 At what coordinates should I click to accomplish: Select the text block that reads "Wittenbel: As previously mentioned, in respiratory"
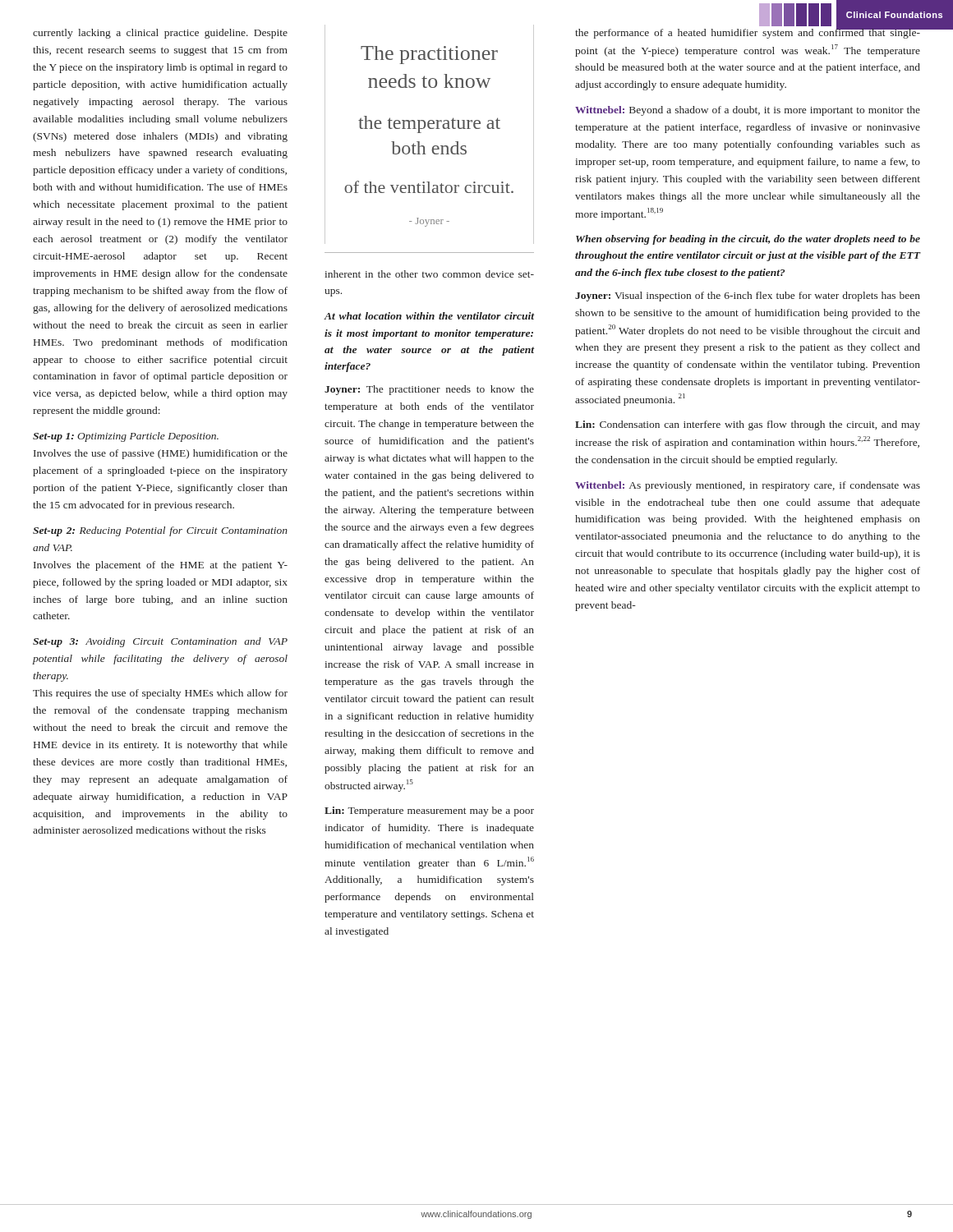click(x=748, y=546)
